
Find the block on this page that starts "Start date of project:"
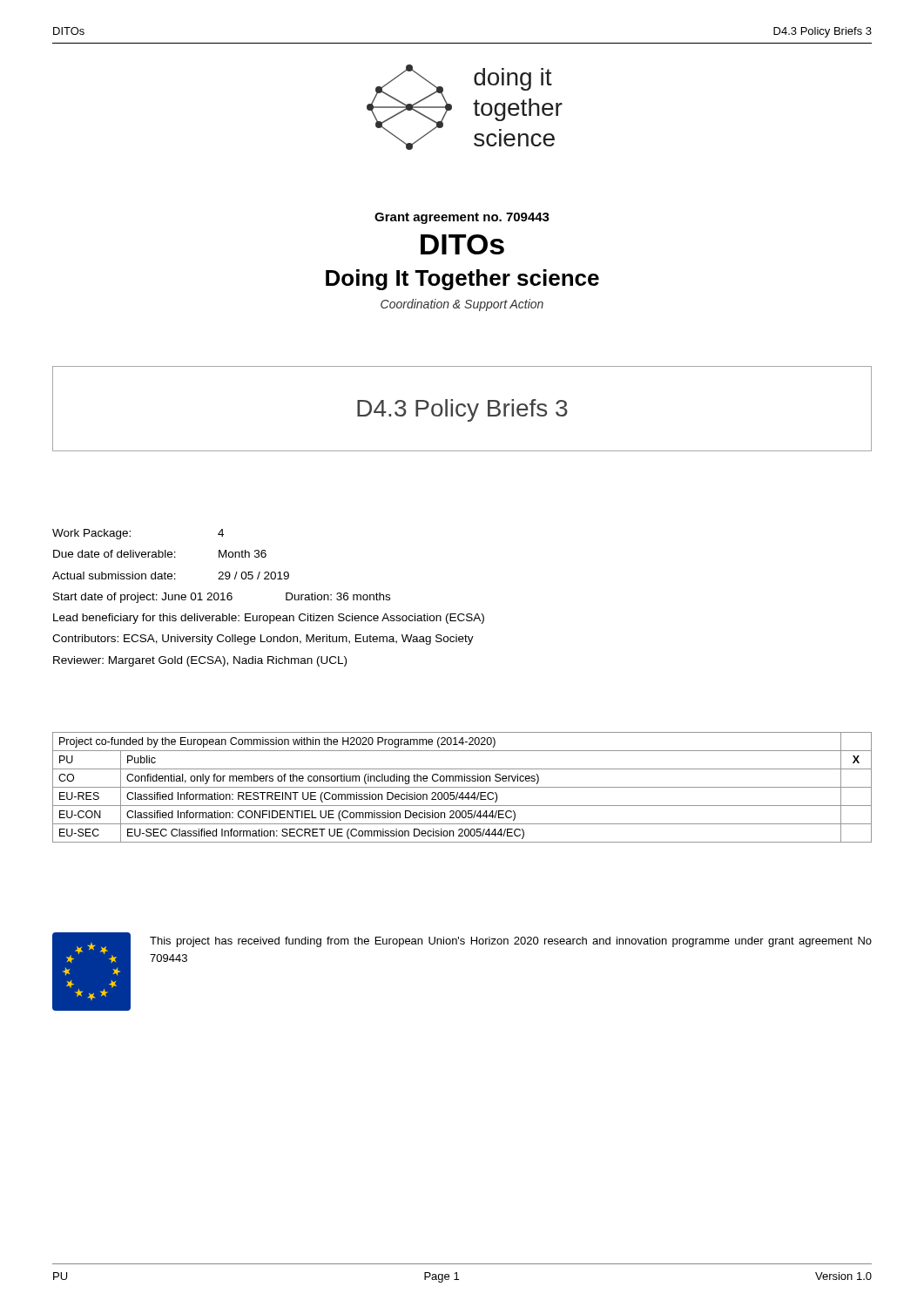pos(222,597)
